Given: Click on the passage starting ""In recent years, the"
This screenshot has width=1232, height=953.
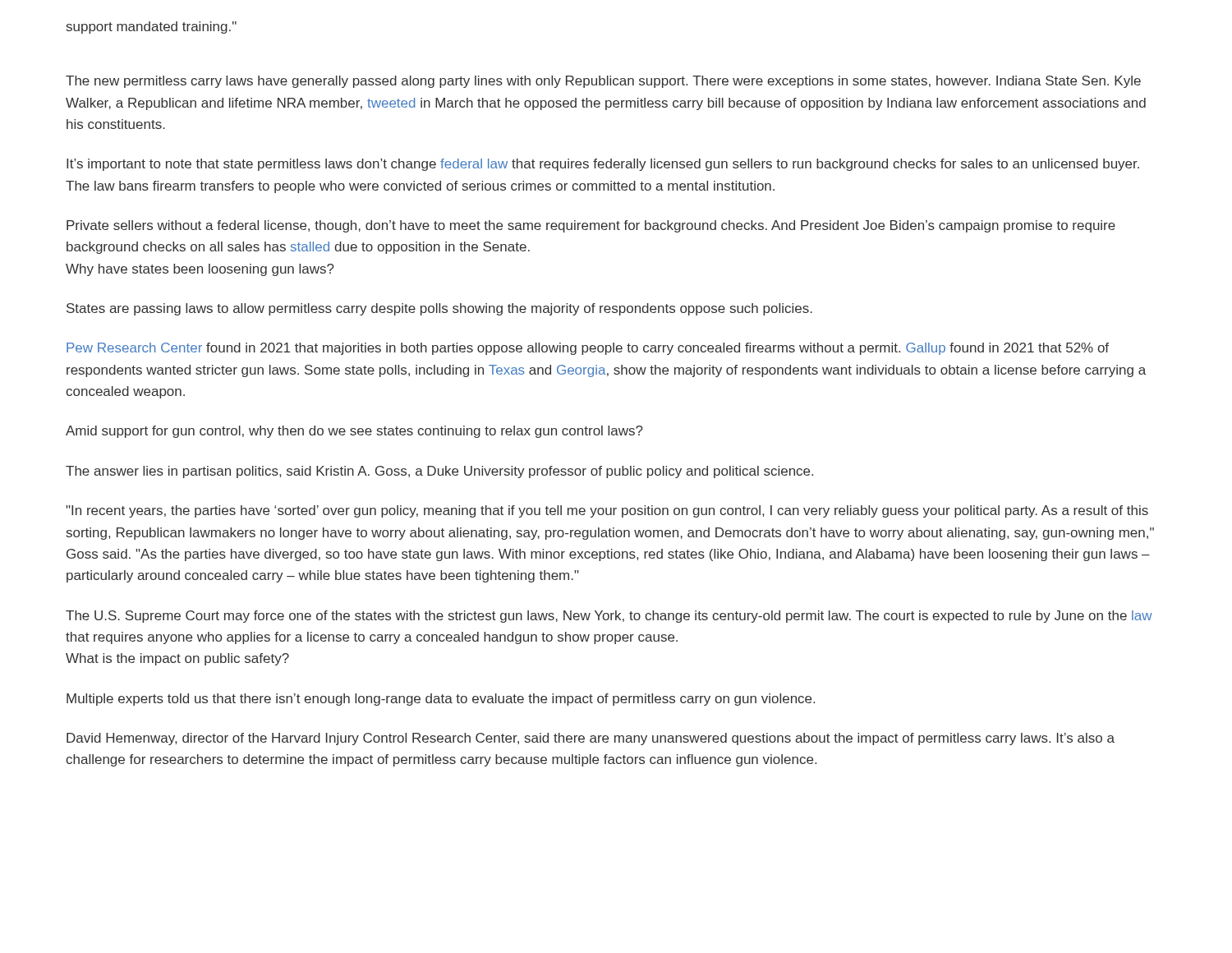Looking at the screenshot, I should pos(610,543).
